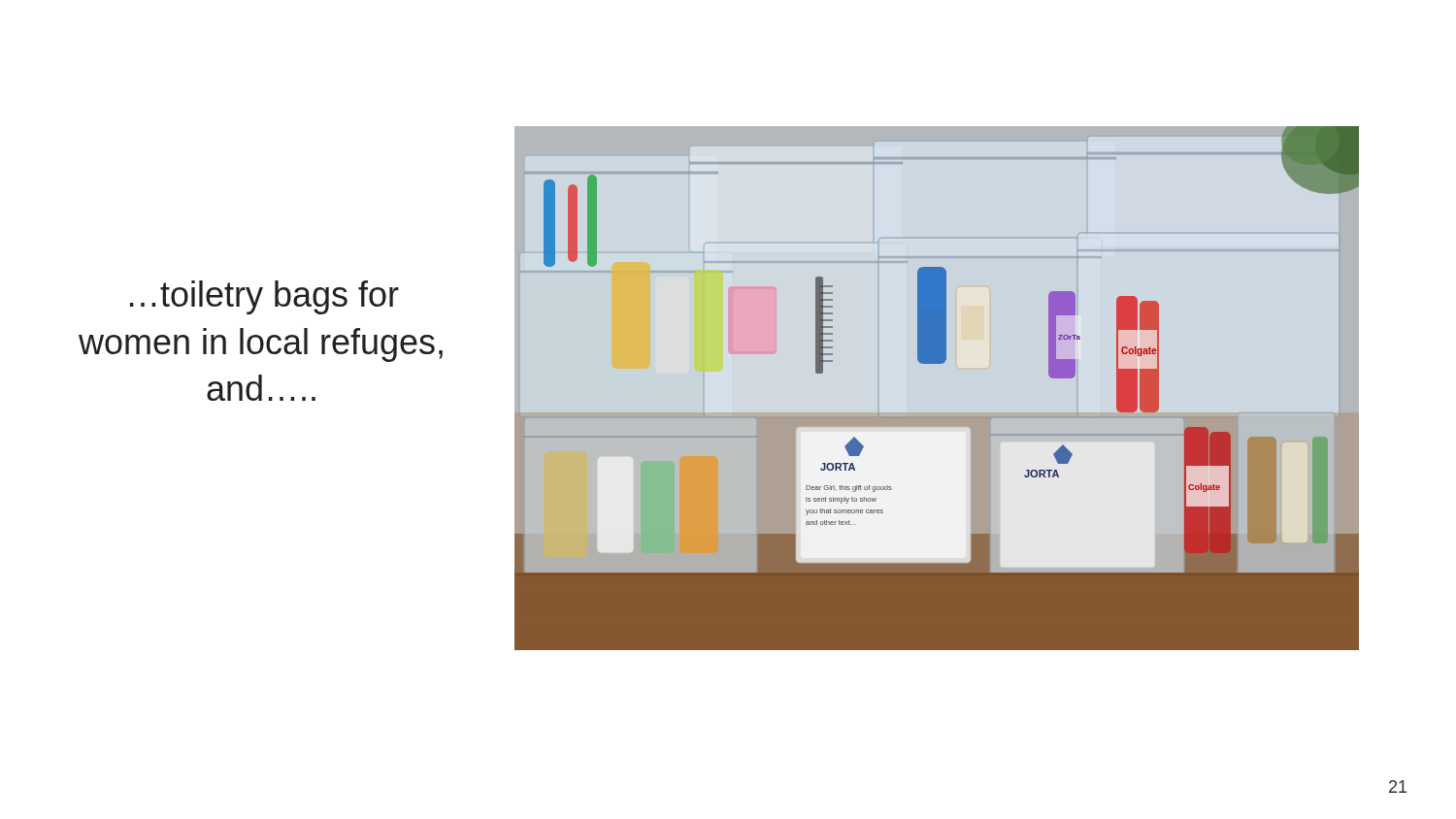Find the region starting "…toiletry bags for"
This screenshot has height=819, width=1456.
click(x=262, y=342)
